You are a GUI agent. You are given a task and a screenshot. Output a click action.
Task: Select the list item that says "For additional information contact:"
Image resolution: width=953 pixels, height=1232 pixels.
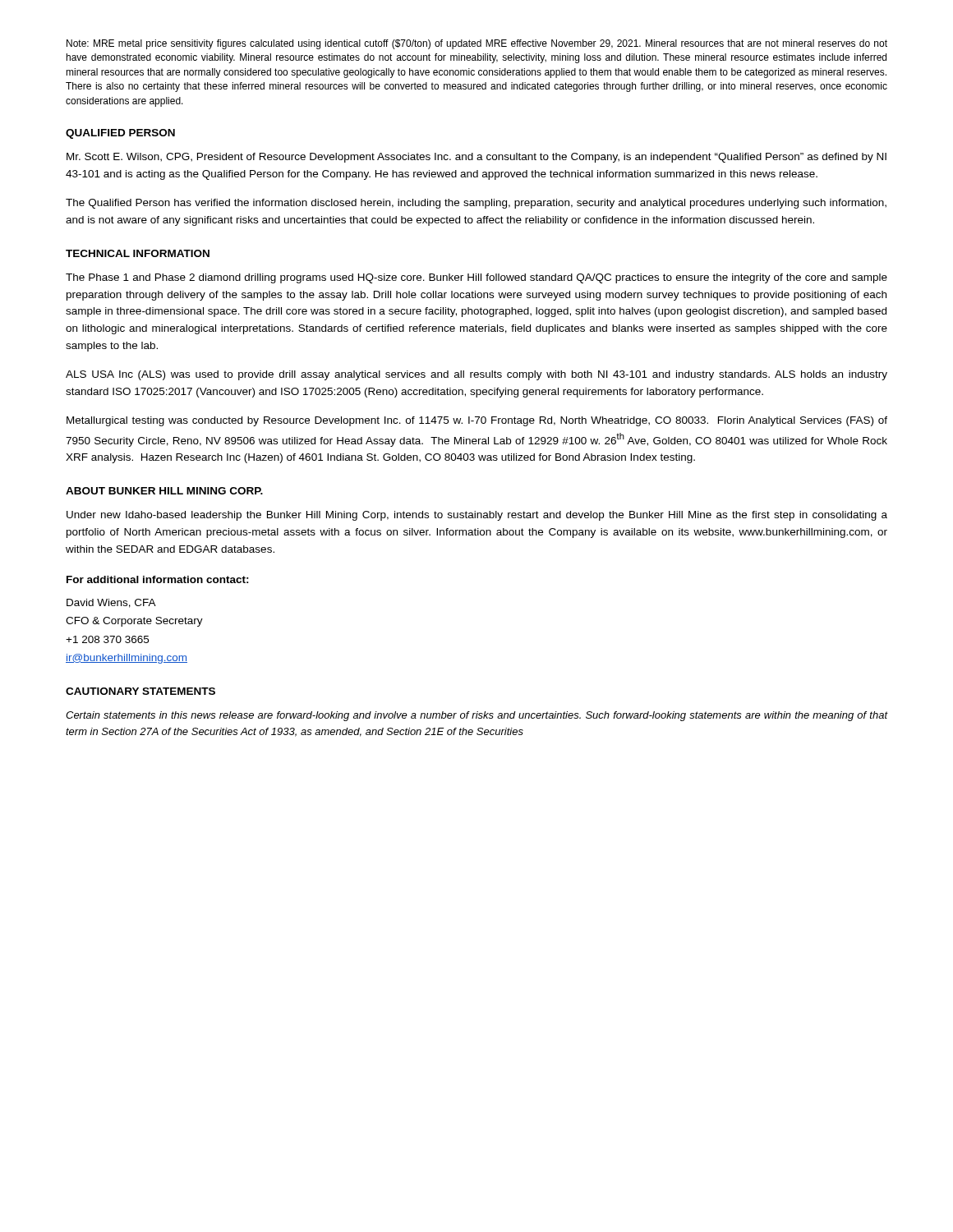point(158,580)
